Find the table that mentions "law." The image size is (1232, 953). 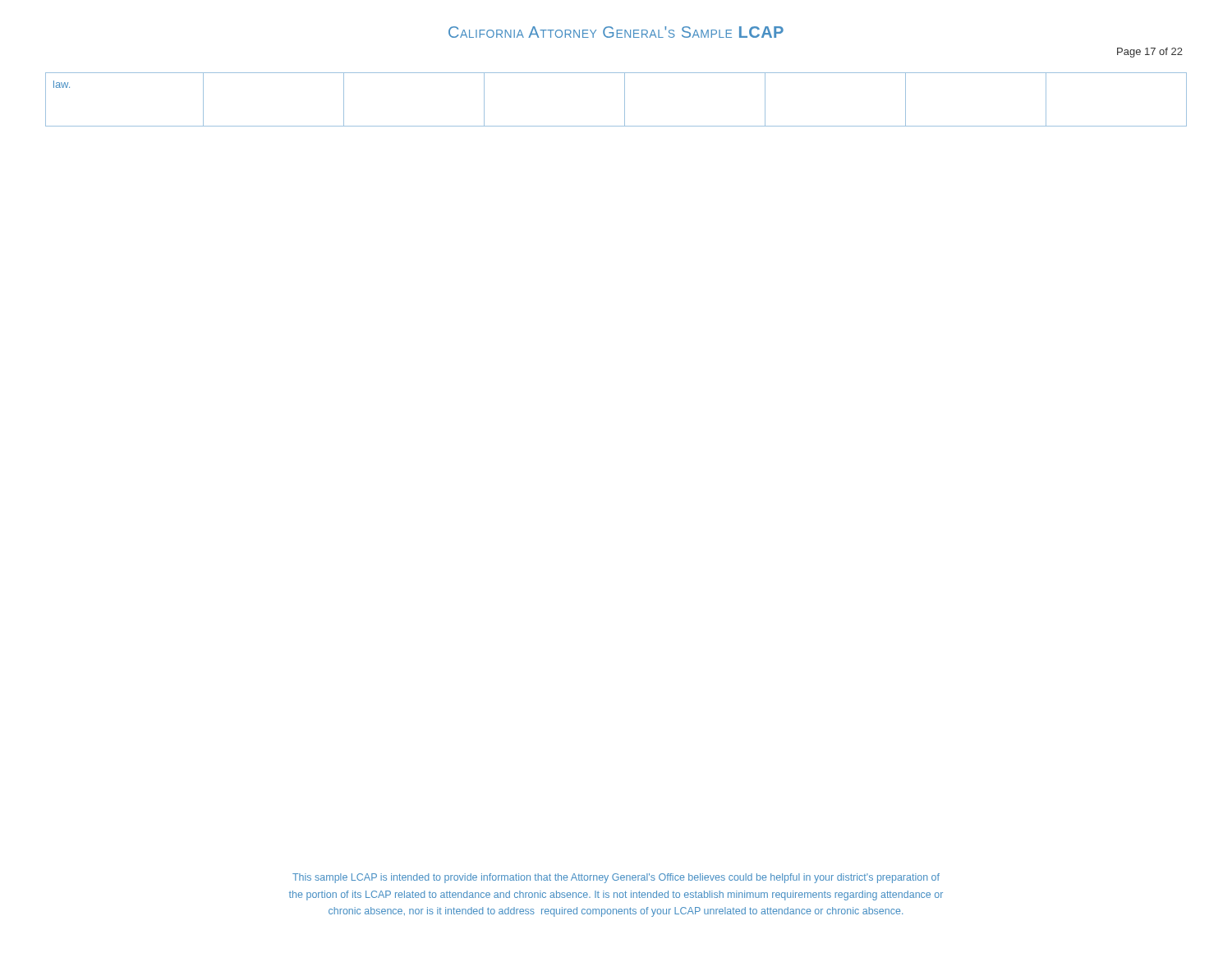pos(616,99)
